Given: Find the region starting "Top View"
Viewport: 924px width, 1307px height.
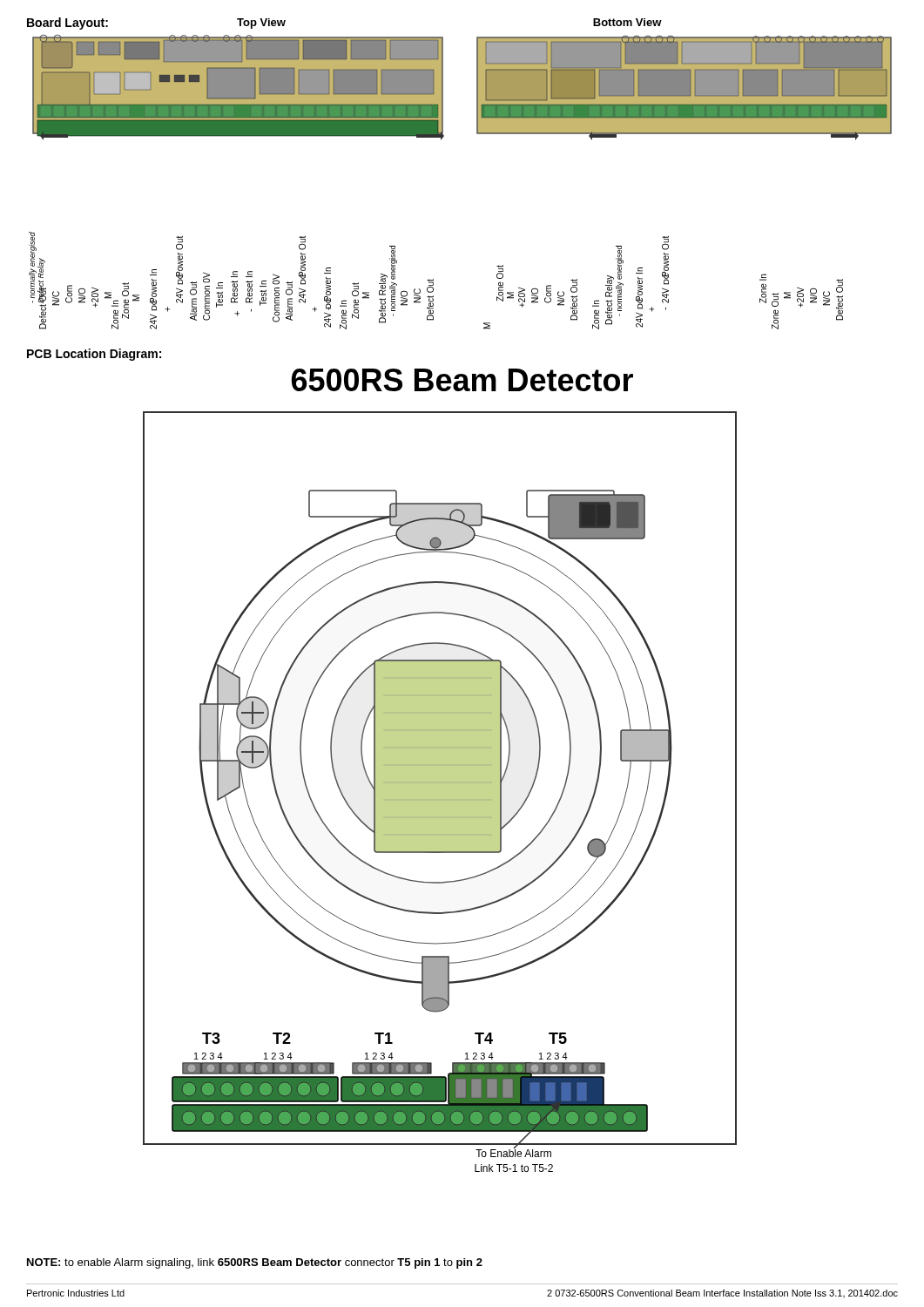Looking at the screenshot, I should pos(261,22).
